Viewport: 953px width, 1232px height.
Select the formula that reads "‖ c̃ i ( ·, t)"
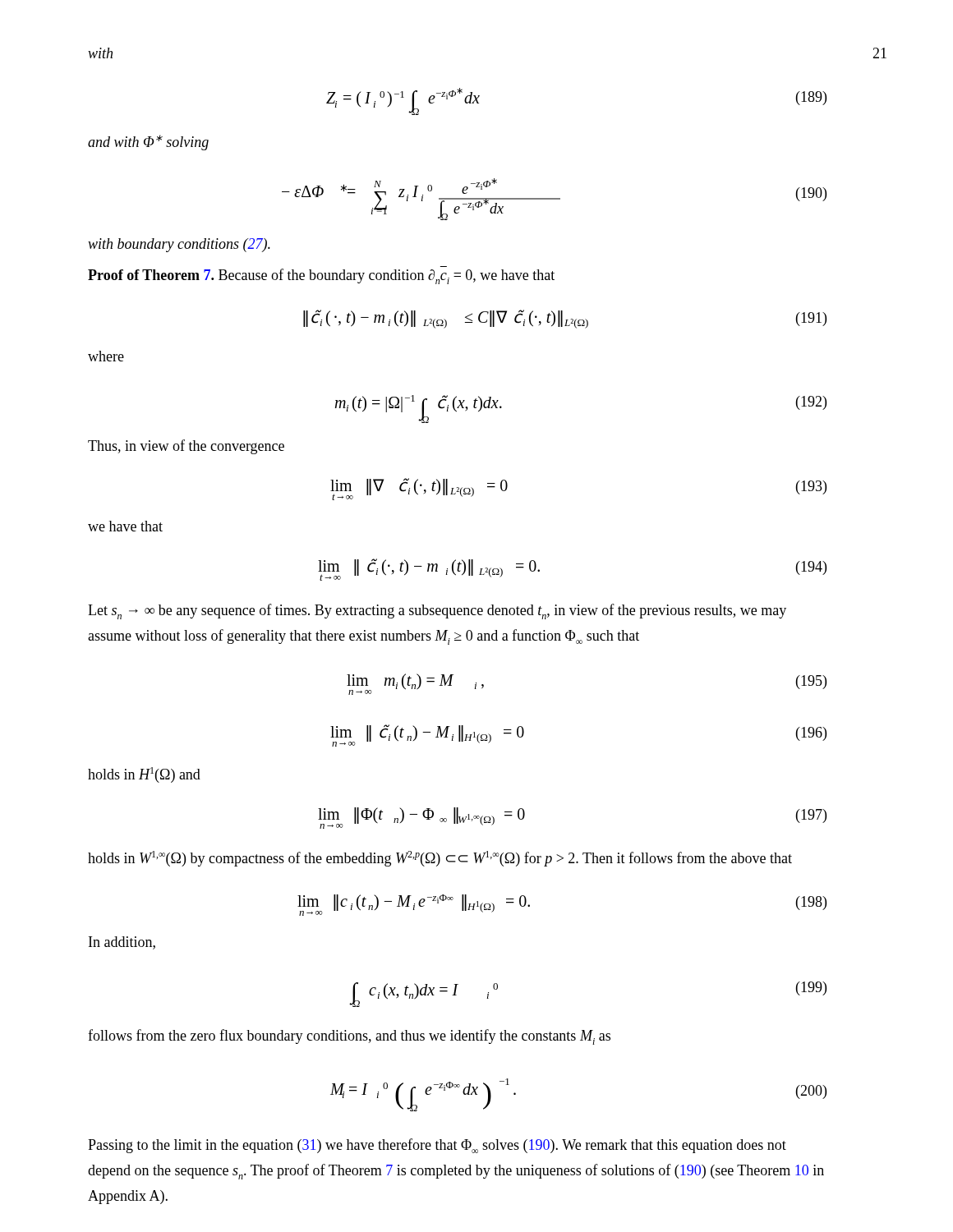point(458,318)
